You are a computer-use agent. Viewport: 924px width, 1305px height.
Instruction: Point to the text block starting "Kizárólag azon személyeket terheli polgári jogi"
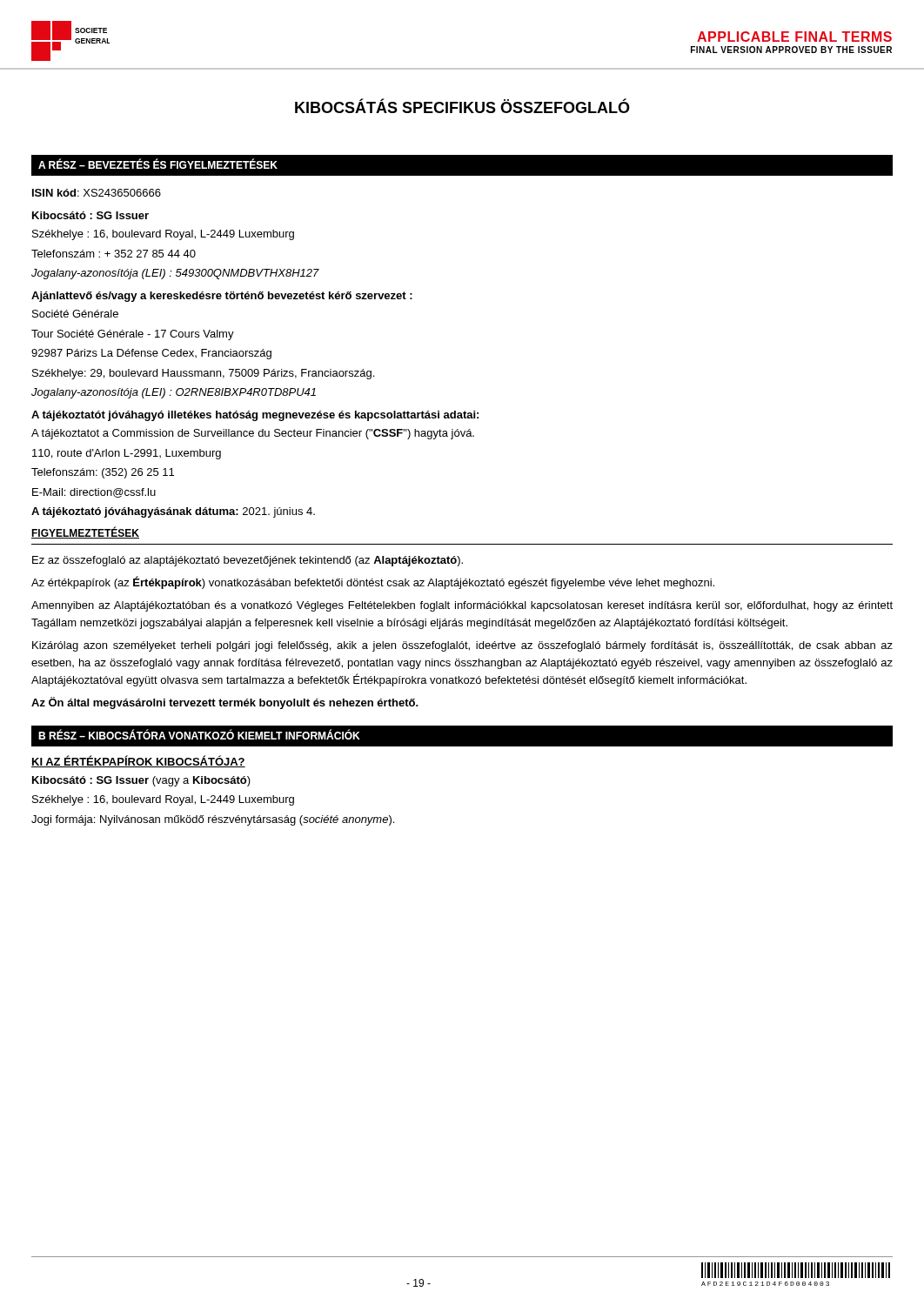tap(462, 663)
